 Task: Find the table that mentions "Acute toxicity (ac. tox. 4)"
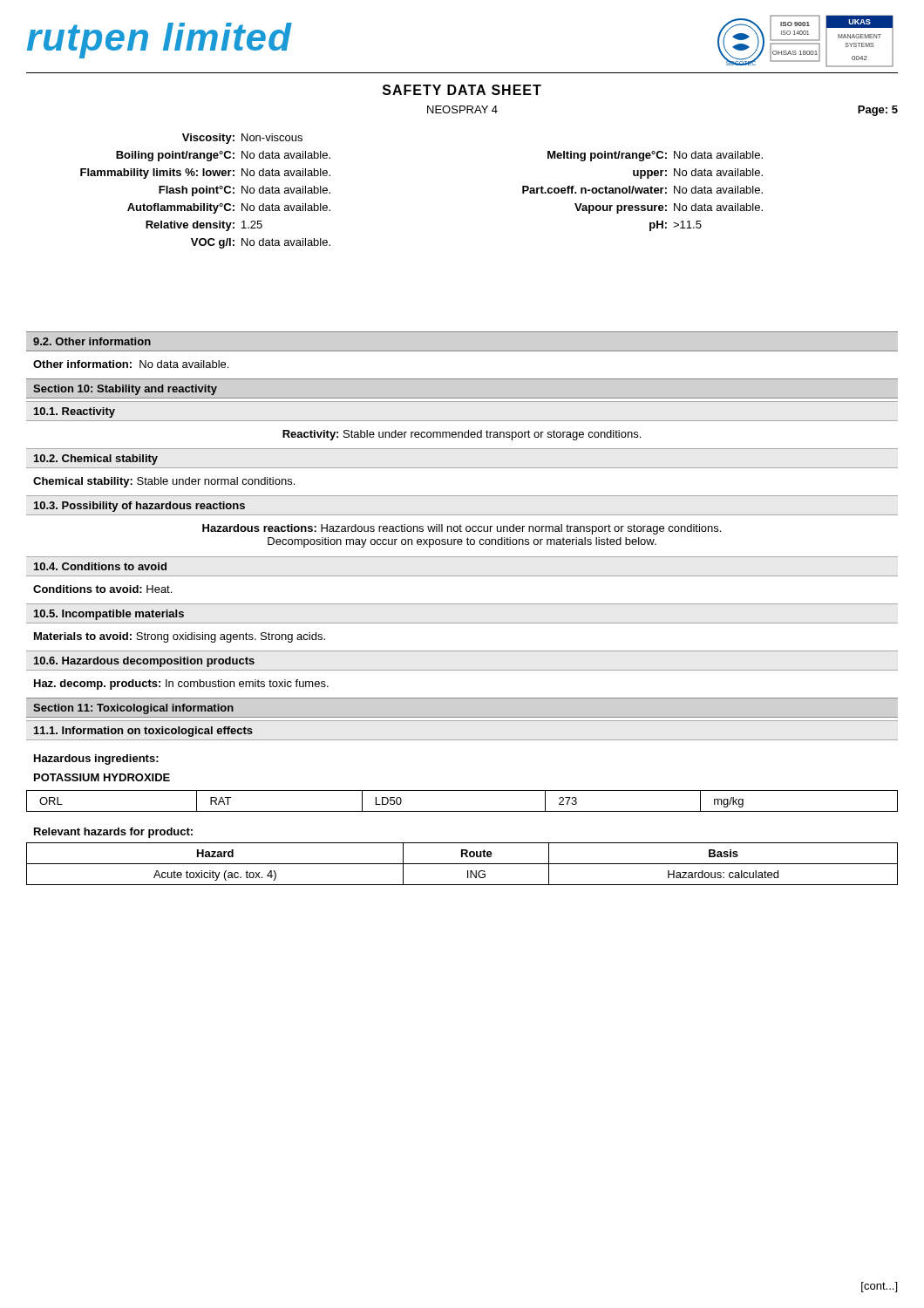pos(462,864)
